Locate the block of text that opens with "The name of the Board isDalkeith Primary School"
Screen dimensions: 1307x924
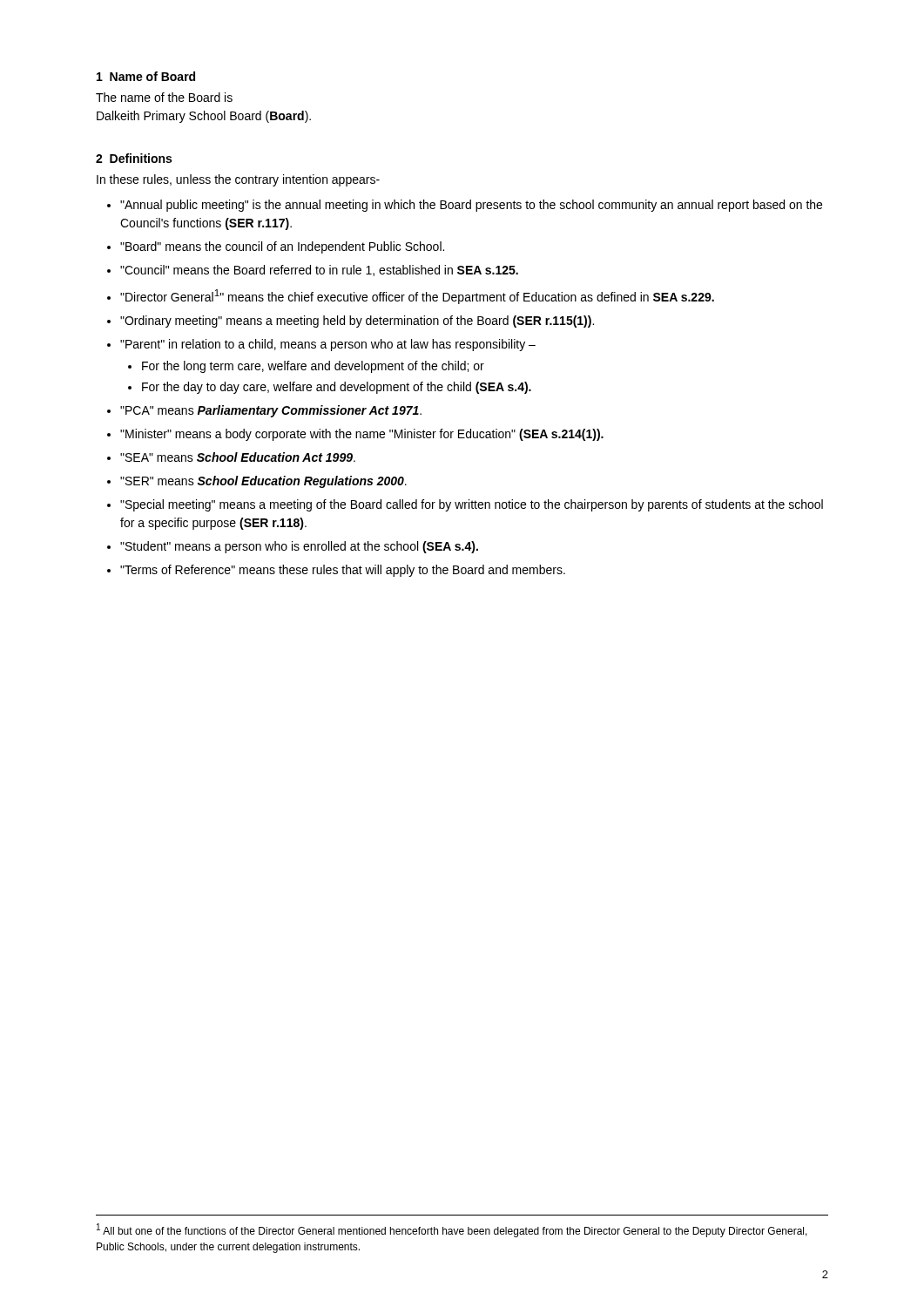(x=204, y=107)
